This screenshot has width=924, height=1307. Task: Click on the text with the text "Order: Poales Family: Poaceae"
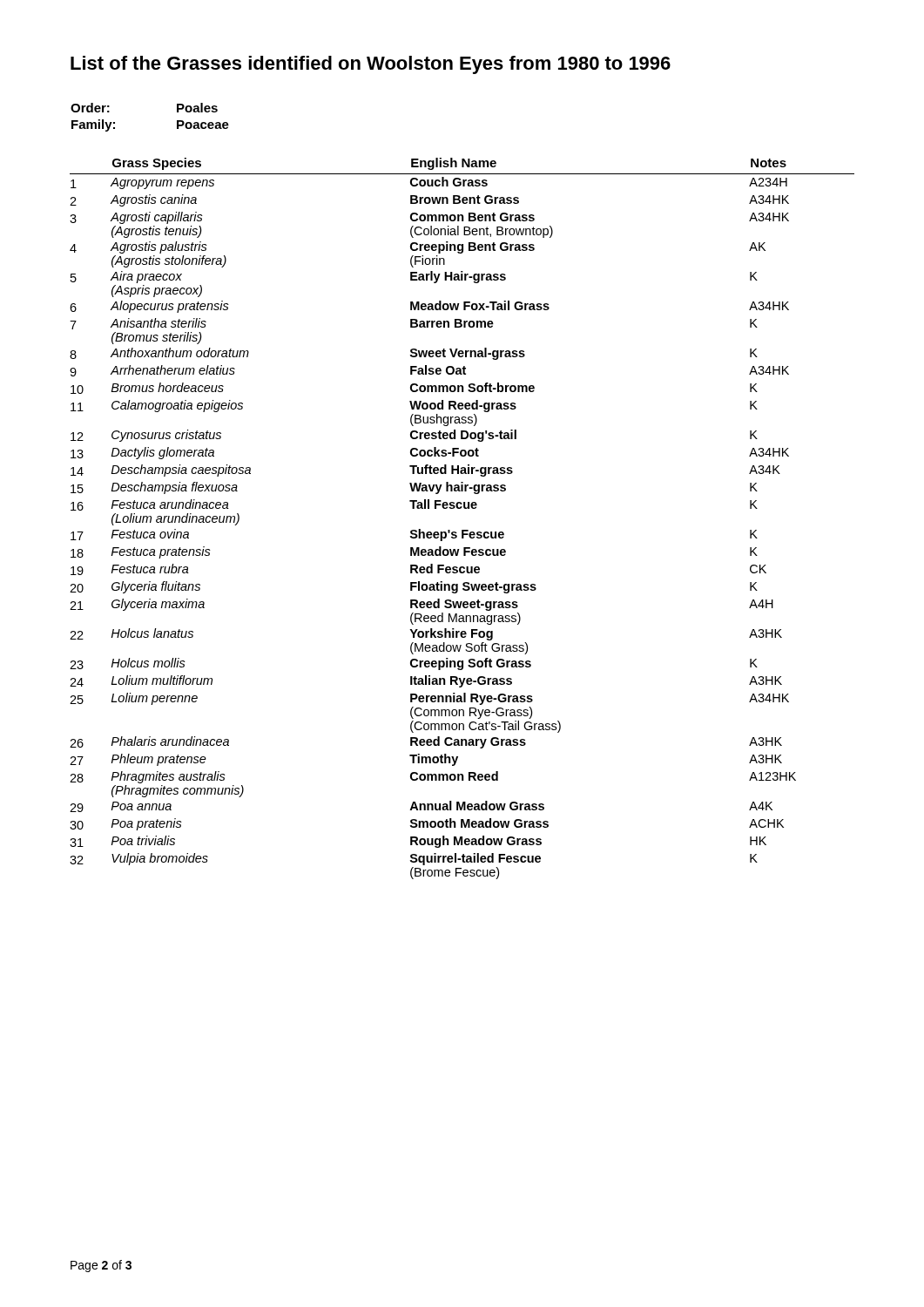click(x=87, y=108)
